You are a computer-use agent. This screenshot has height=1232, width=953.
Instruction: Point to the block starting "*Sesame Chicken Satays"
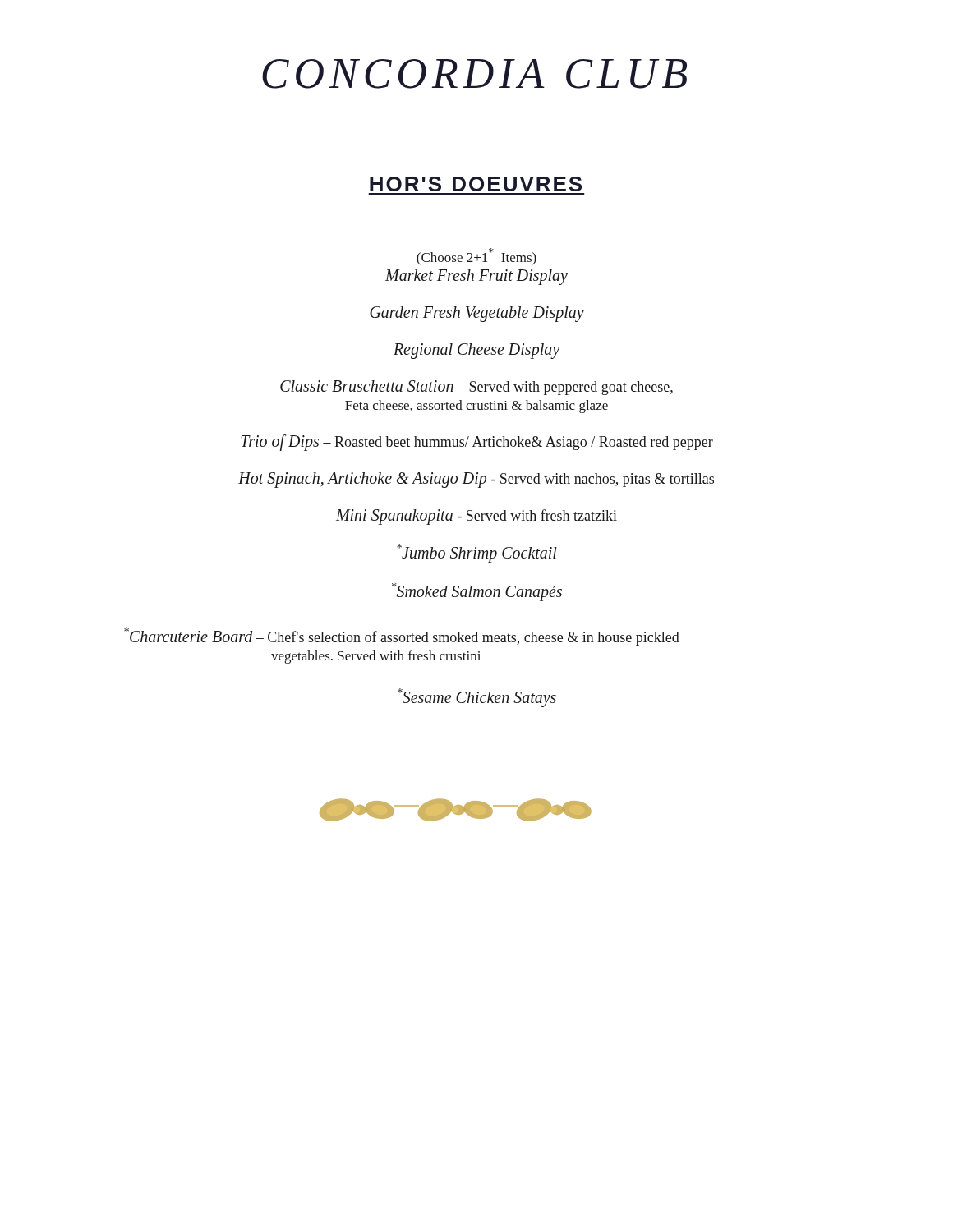pos(476,697)
